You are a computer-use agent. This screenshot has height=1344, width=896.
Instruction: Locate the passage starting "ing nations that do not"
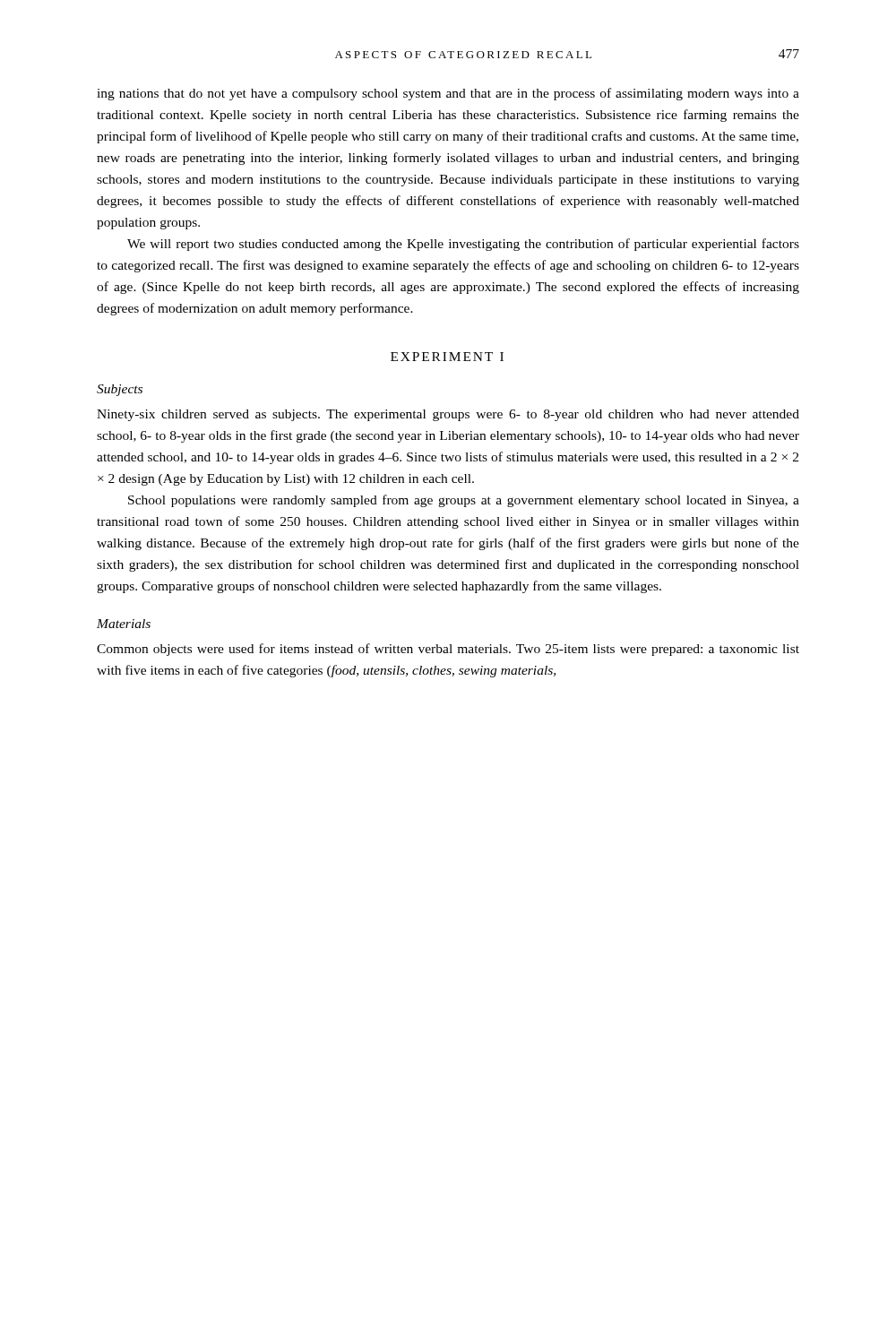coord(448,158)
